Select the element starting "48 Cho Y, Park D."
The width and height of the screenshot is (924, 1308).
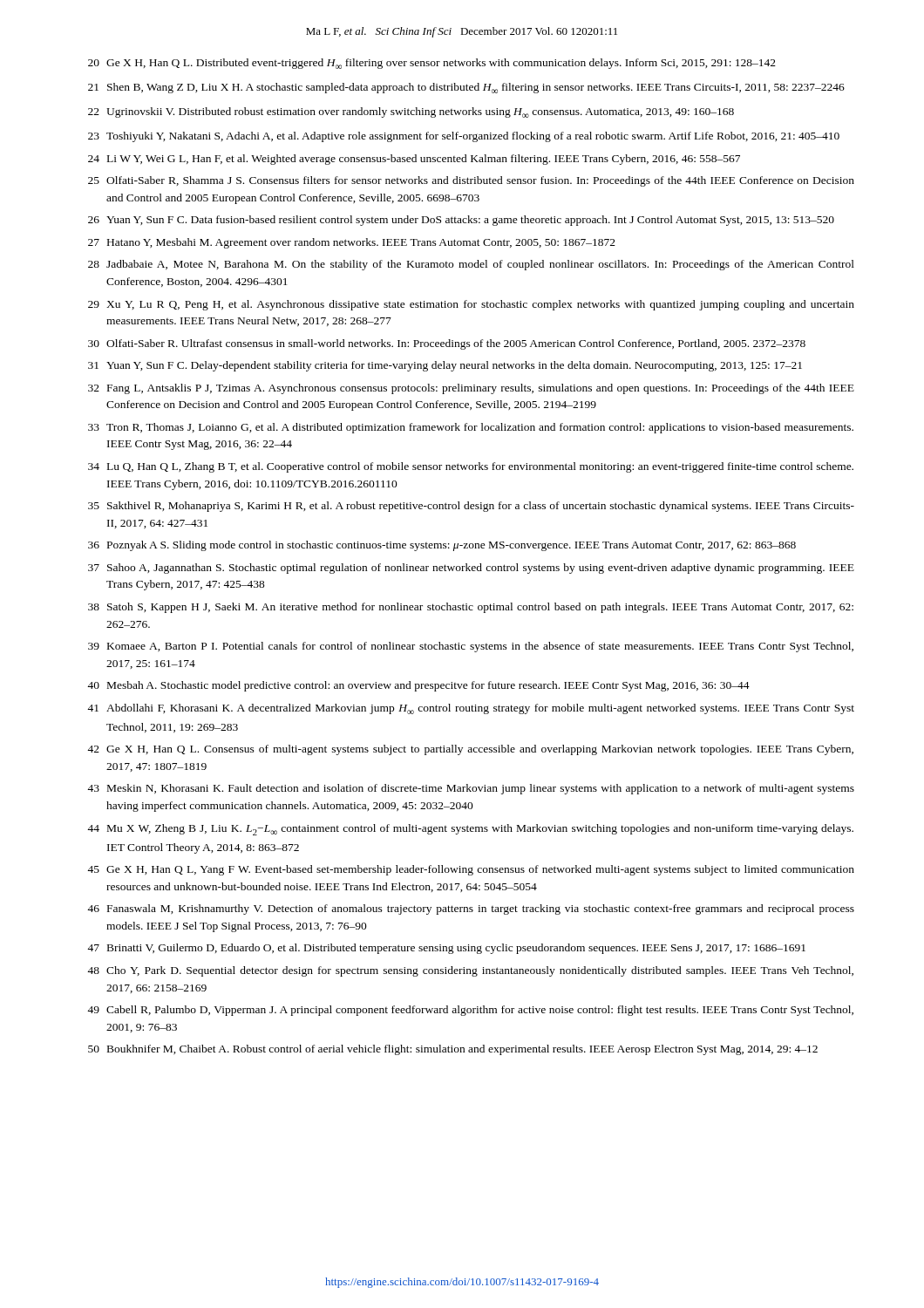[462, 979]
